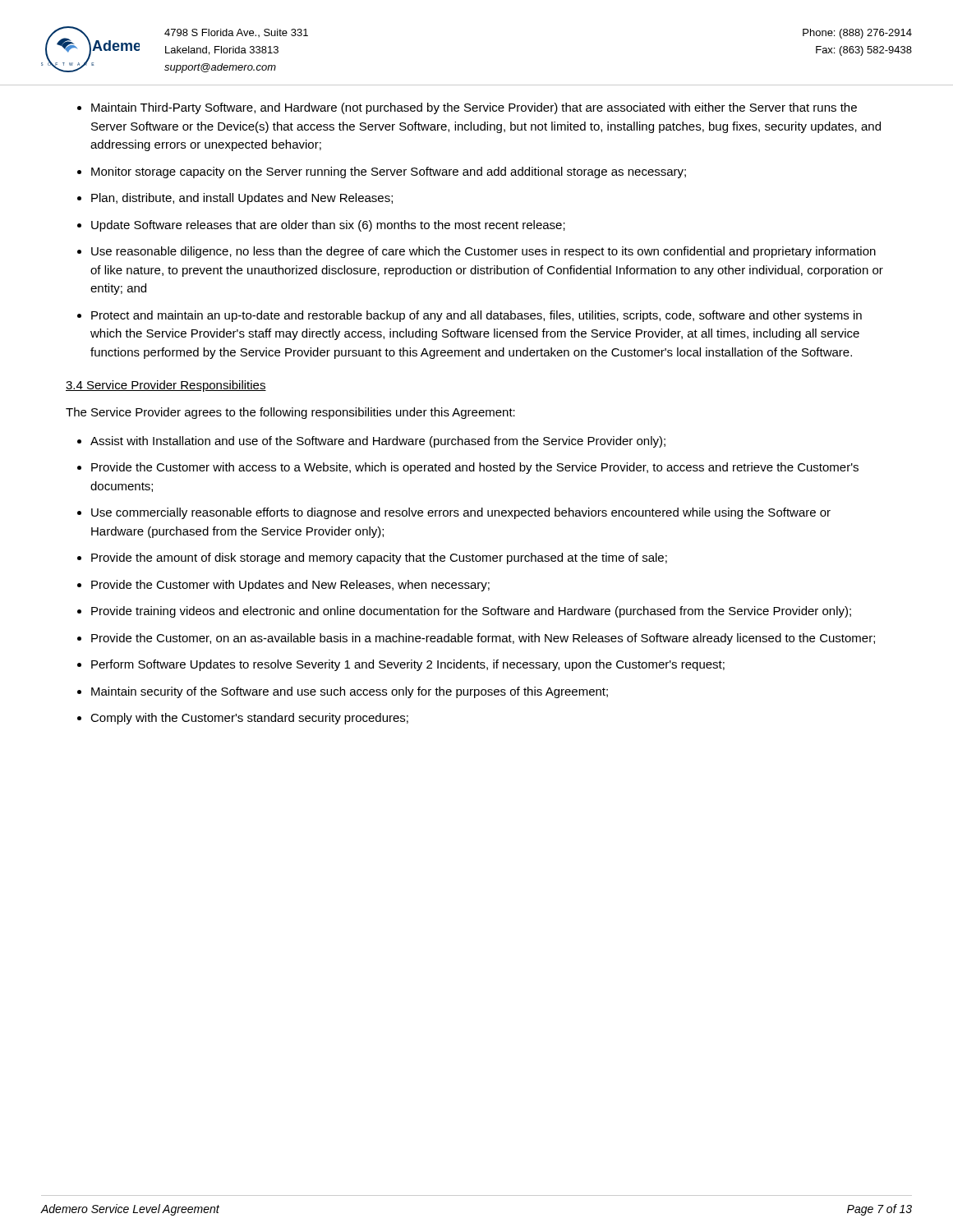Click on the list item that reads "Comply with the Customer's standard"
The width and height of the screenshot is (953, 1232).
[243, 719]
